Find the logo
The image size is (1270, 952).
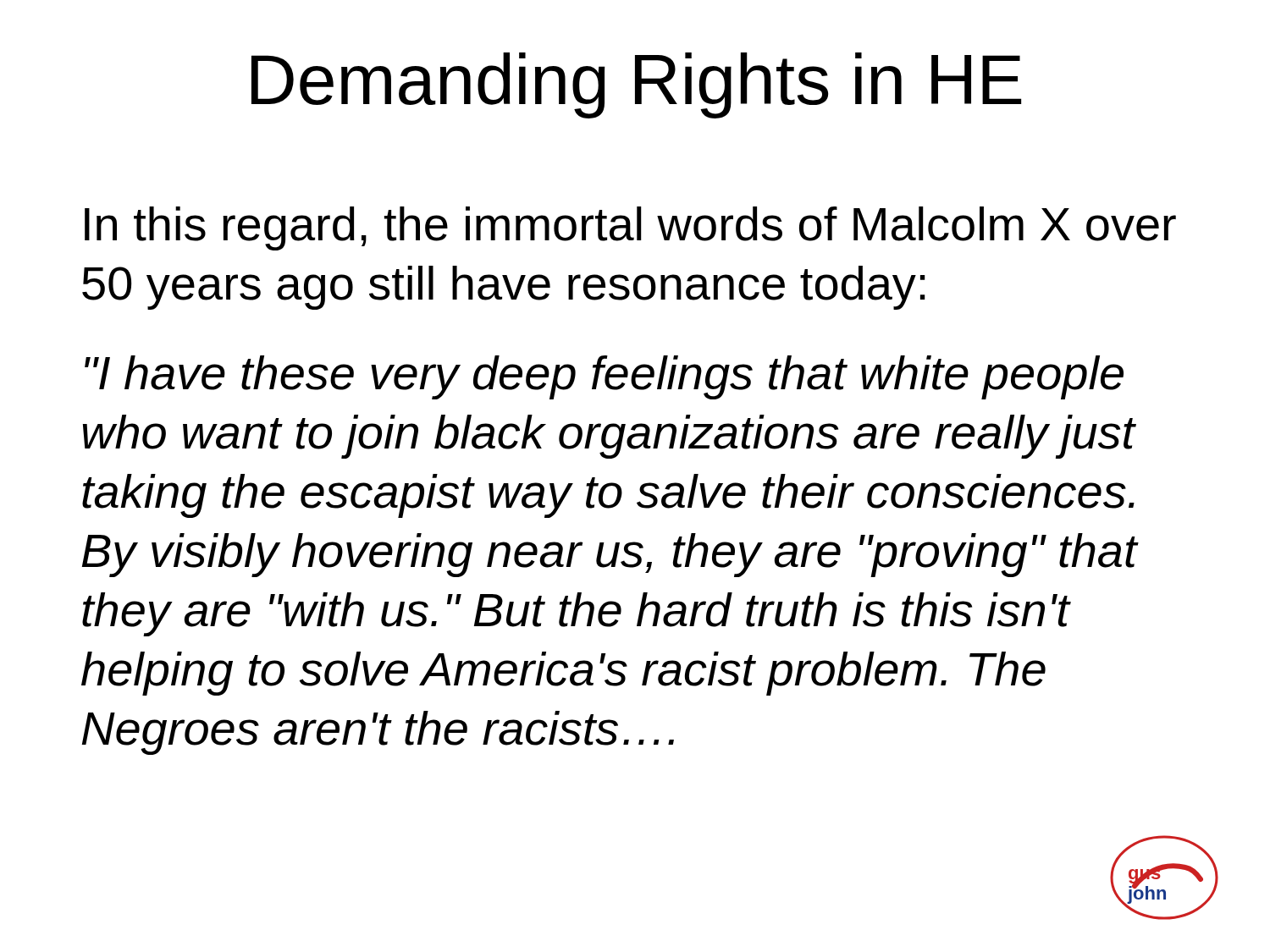coord(1164,878)
